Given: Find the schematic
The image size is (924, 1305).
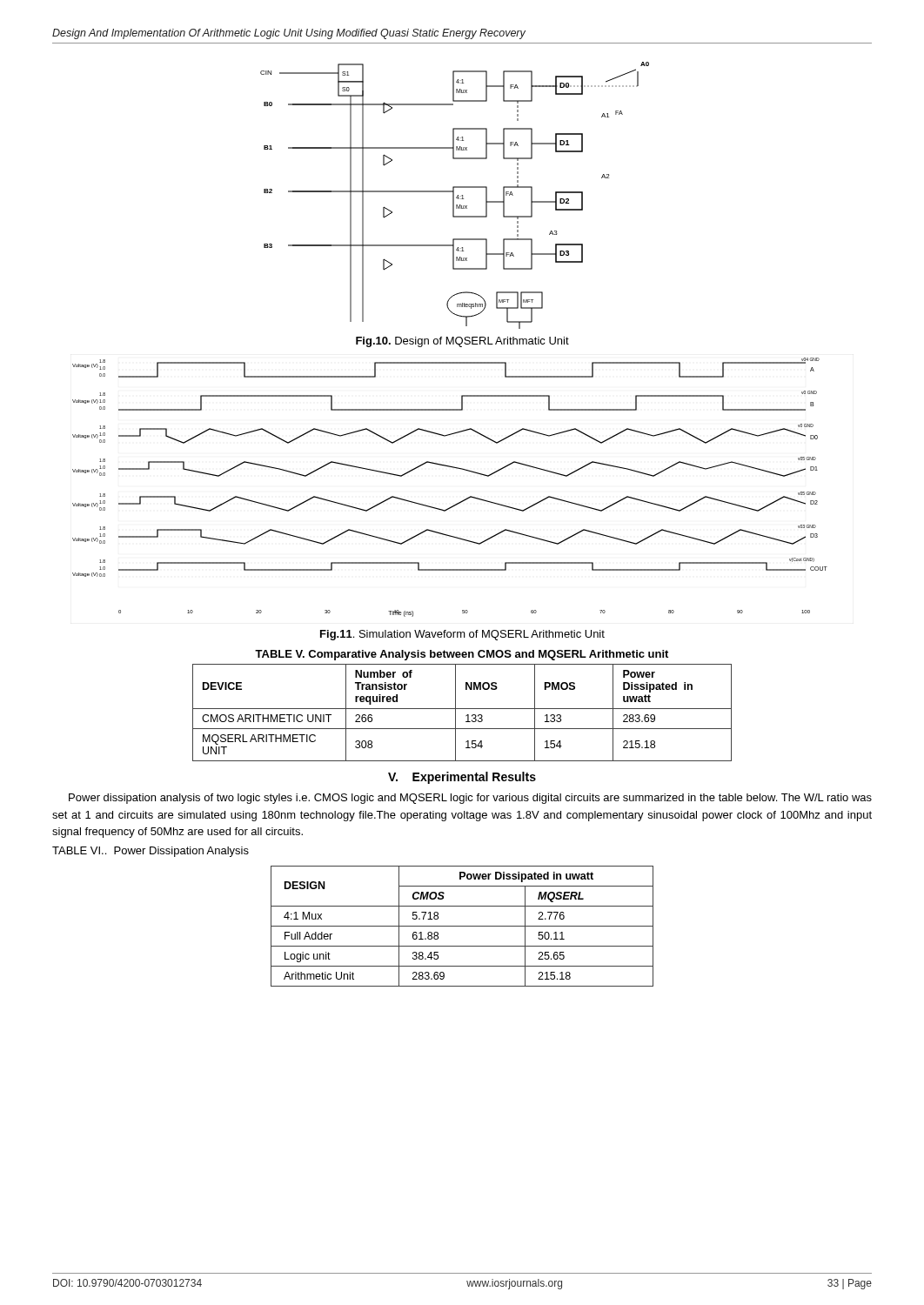Looking at the screenshot, I should pyautogui.click(x=462, y=191).
